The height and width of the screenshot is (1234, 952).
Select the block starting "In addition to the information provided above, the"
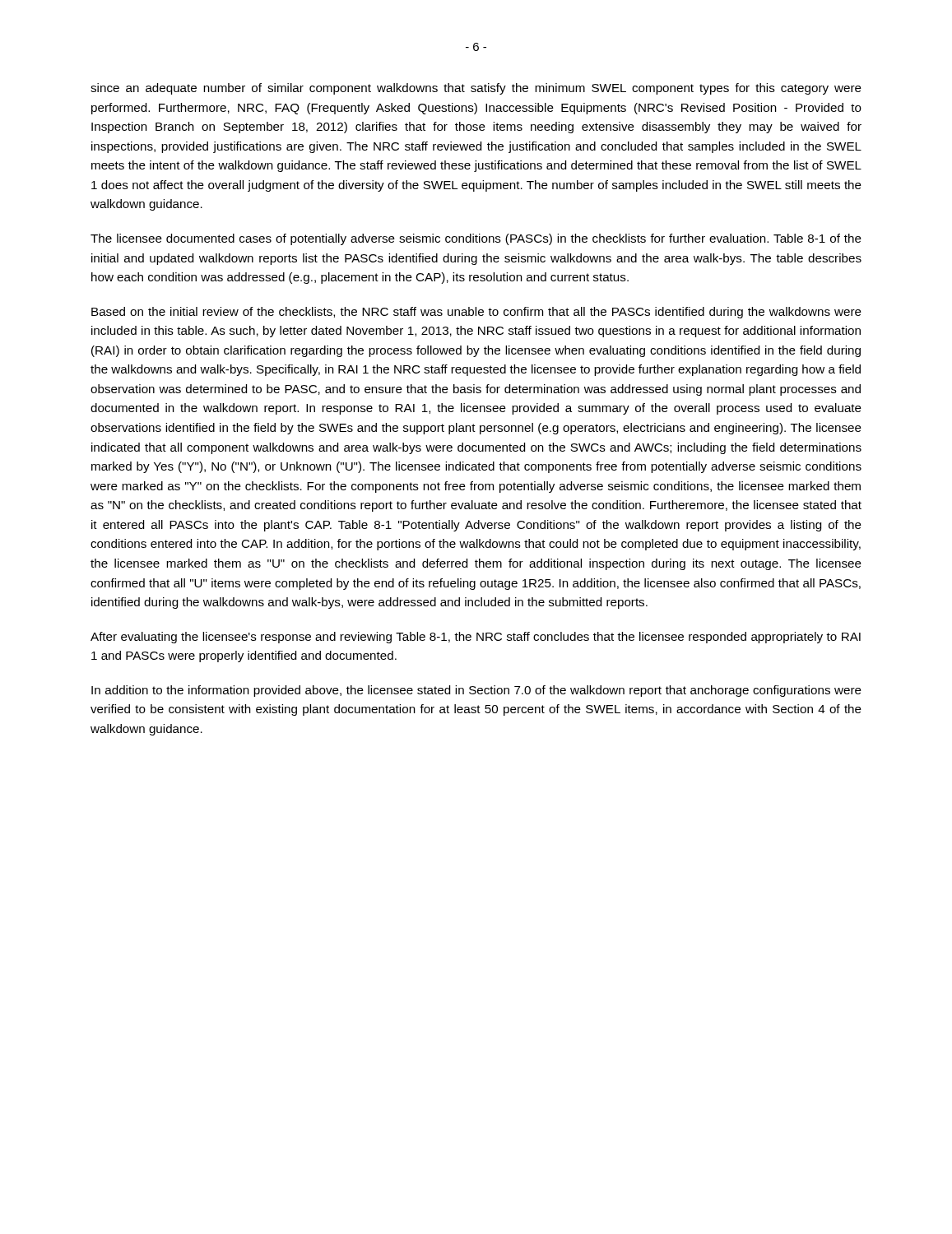(x=476, y=709)
